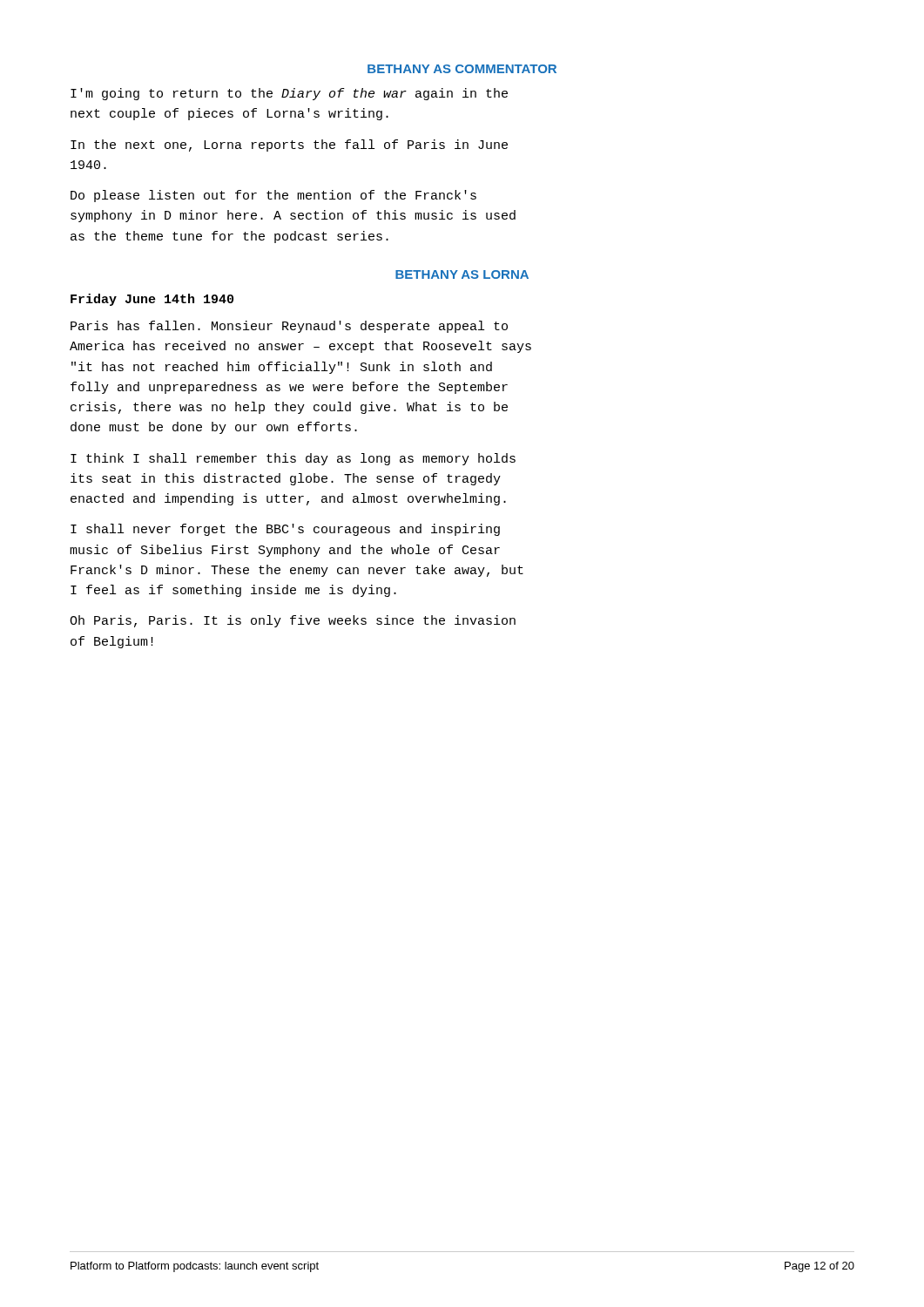Click on the text block starting "BETHANY AS LORNA"
The image size is (924, 1307).
(x=462, y=274)
